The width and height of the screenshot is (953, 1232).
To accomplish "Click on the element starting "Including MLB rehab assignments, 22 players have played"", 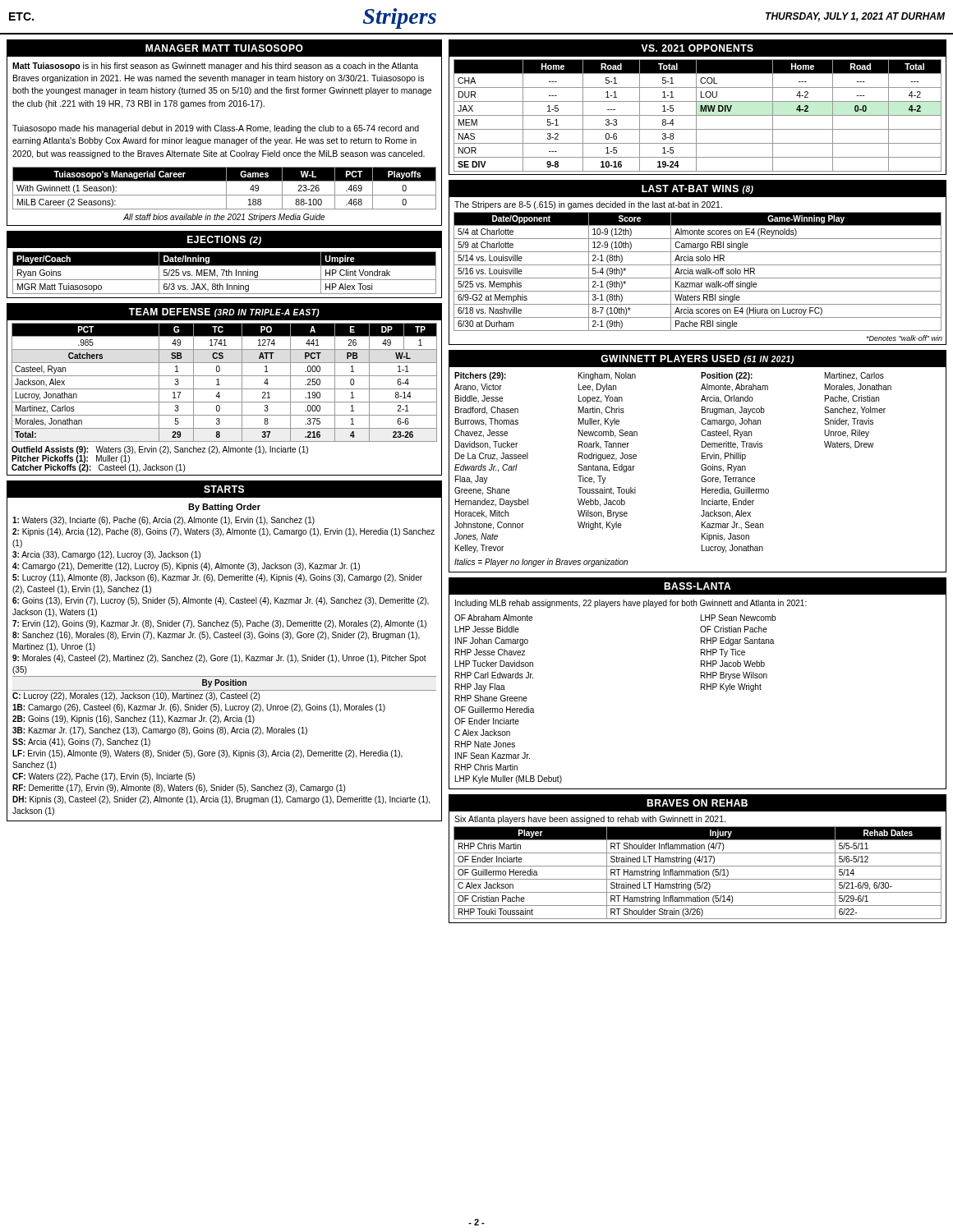I will pos(698,692).
